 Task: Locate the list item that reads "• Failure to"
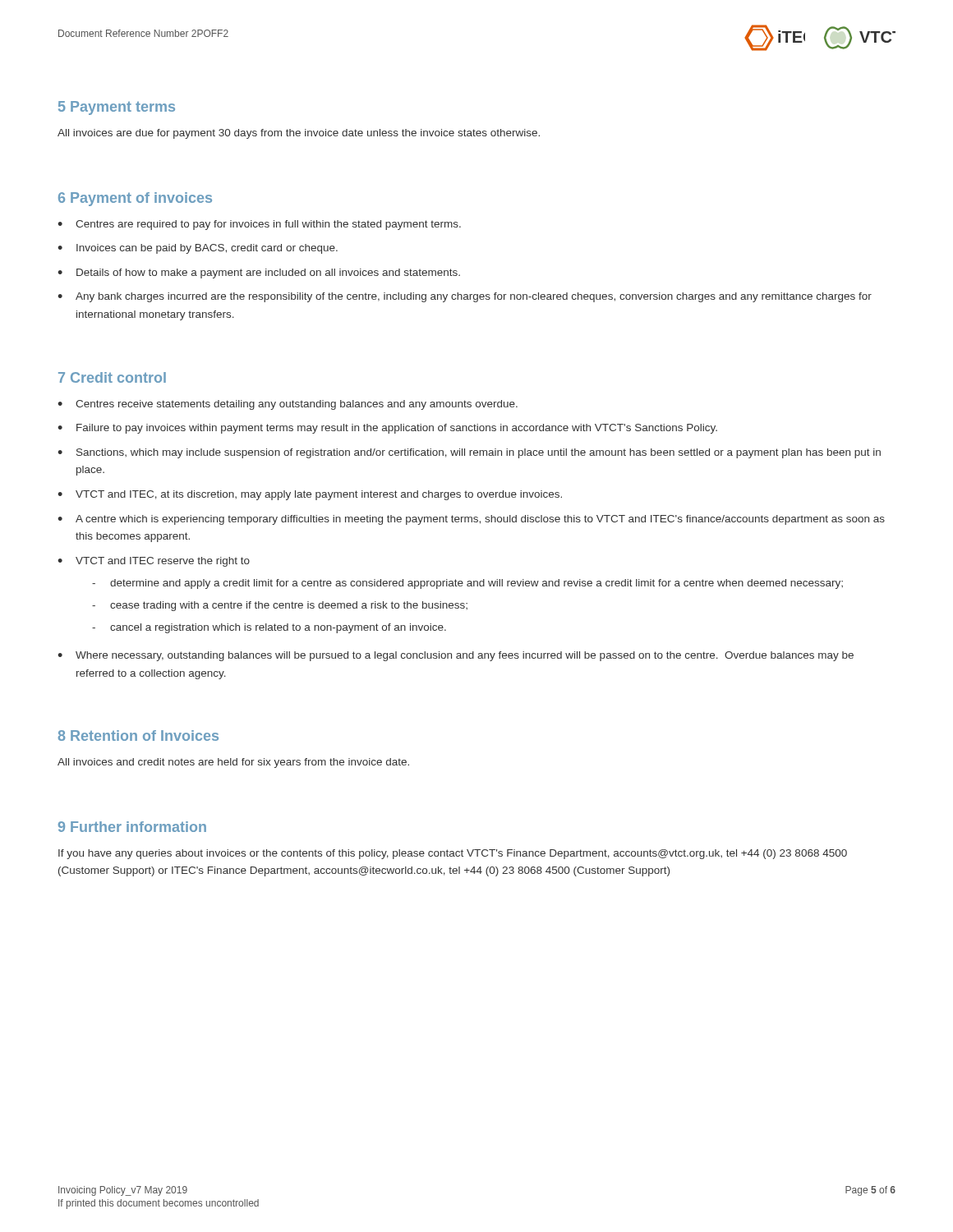tap(476, 428)
